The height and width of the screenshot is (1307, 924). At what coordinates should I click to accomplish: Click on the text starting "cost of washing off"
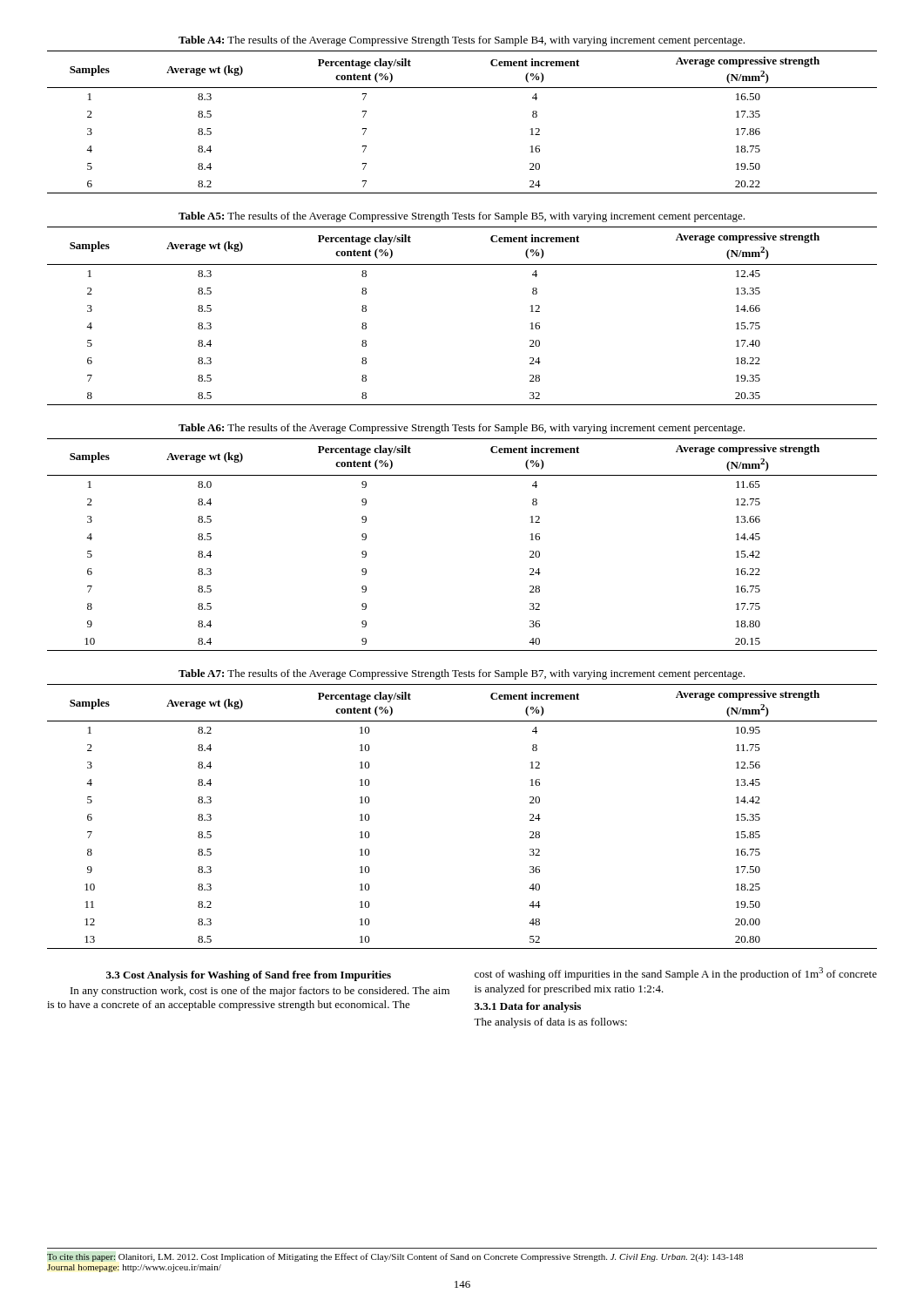tap(676, 980)
